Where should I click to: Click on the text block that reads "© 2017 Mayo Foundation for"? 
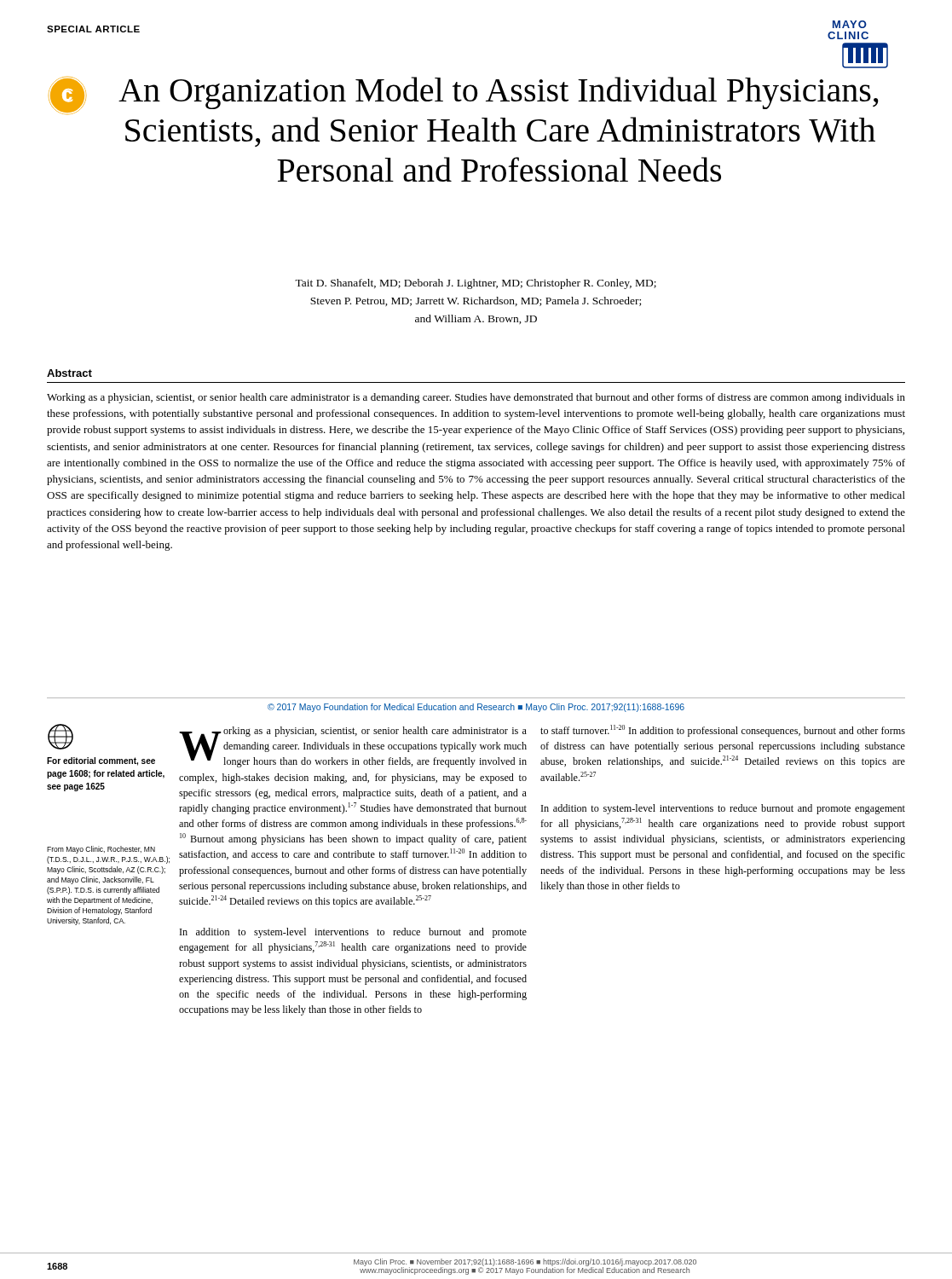tap(476, 707)
